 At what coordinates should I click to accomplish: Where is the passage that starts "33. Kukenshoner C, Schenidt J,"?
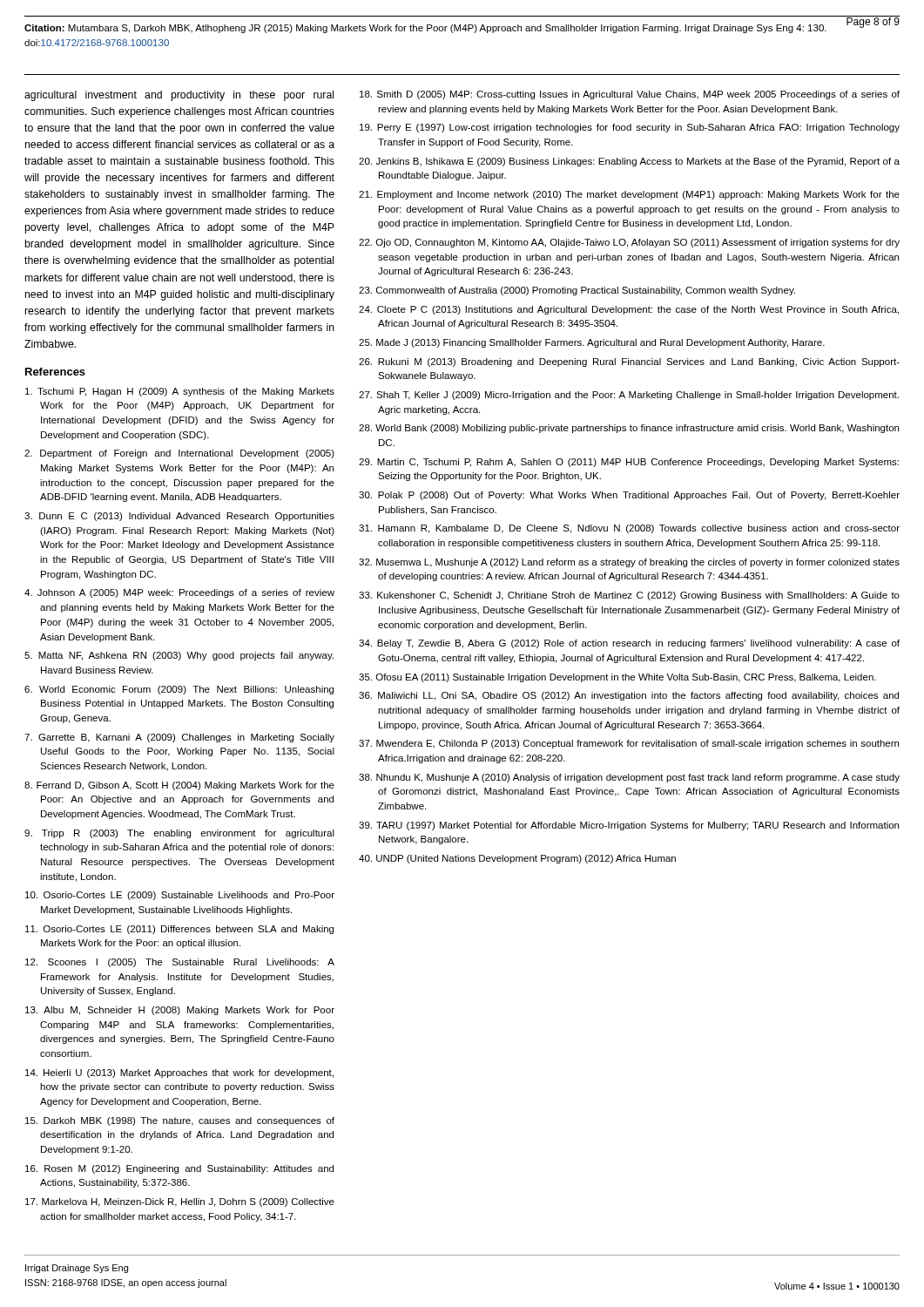coord(629,610)
